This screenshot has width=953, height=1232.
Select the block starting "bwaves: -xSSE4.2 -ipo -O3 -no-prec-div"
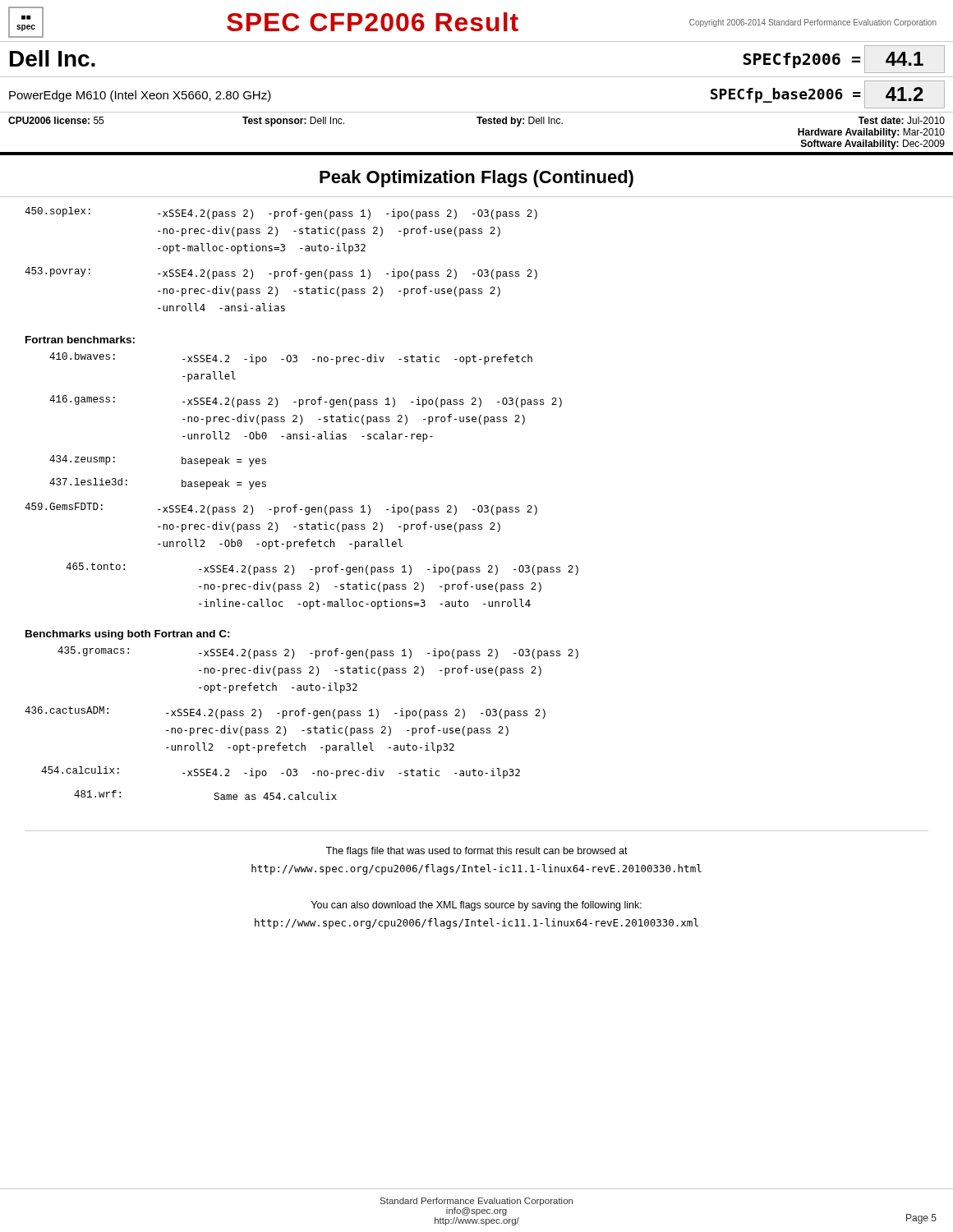pos(279,368)
